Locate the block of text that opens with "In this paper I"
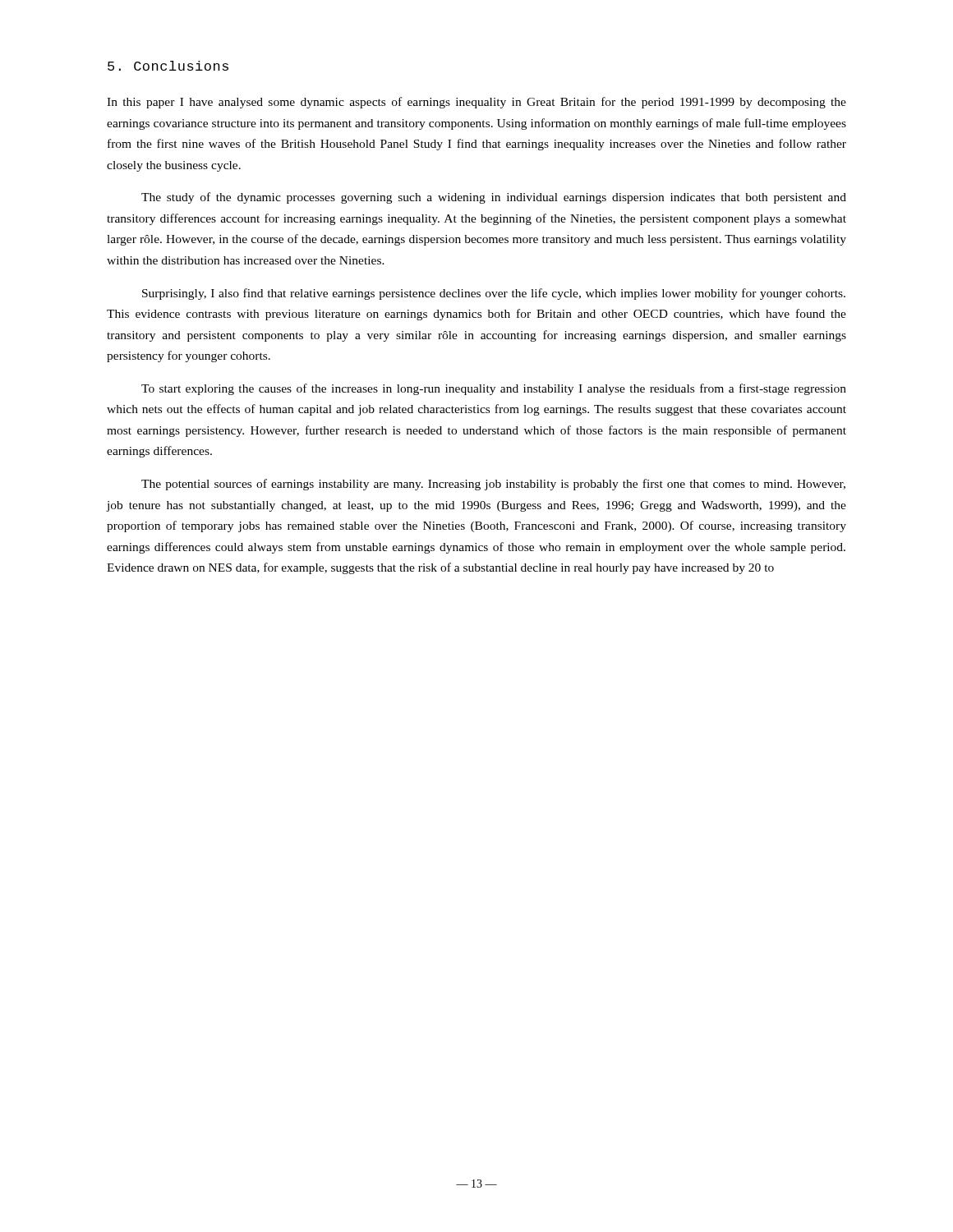This screenshot has width=953, height=1232. tap(476, 133)
